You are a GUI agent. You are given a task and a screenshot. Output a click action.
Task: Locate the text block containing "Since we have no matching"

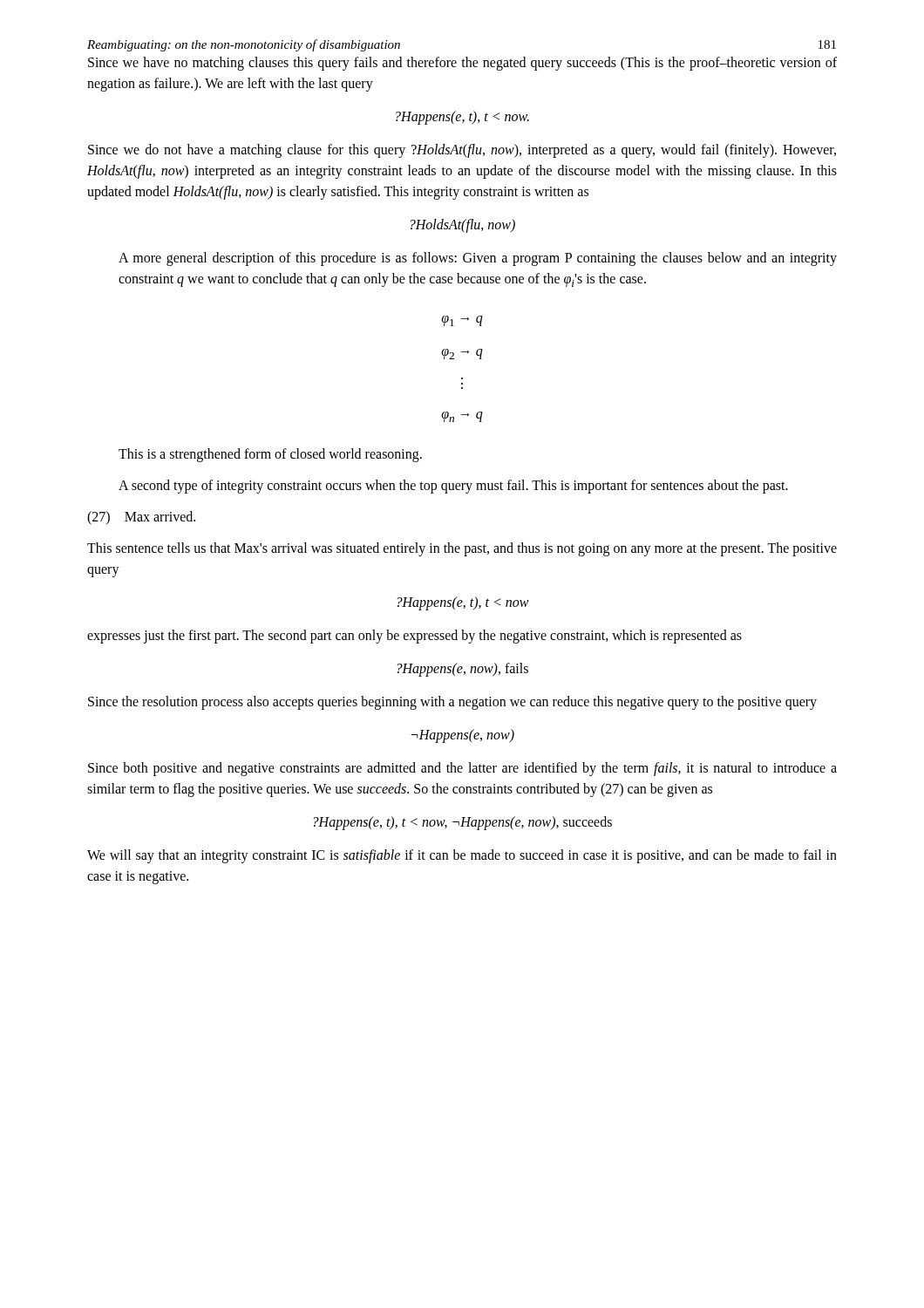click(462, 73)
